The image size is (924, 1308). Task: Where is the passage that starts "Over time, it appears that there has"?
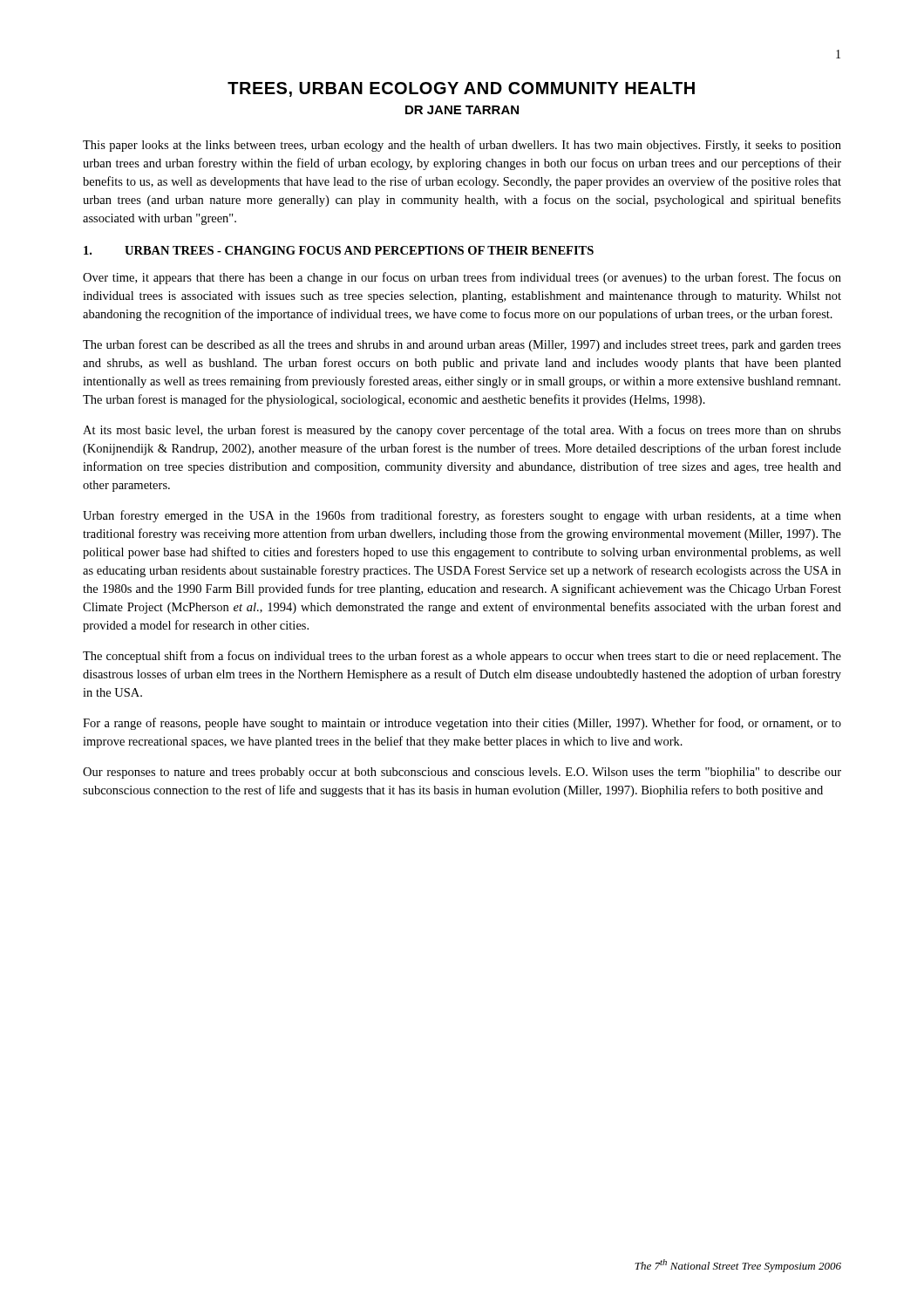[x=462, y=296]
